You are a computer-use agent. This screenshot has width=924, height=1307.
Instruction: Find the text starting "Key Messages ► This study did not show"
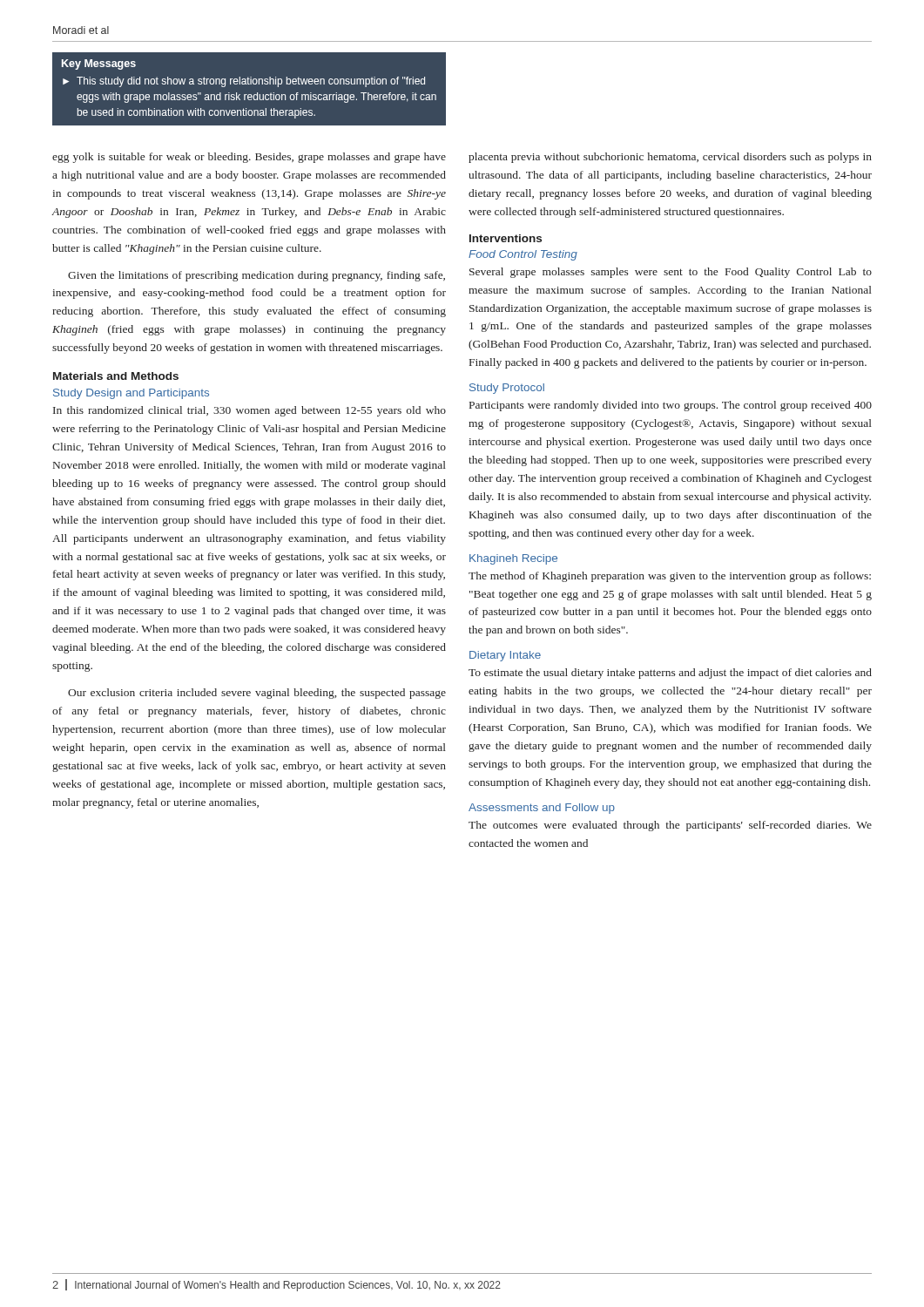(x=249, y=89)
